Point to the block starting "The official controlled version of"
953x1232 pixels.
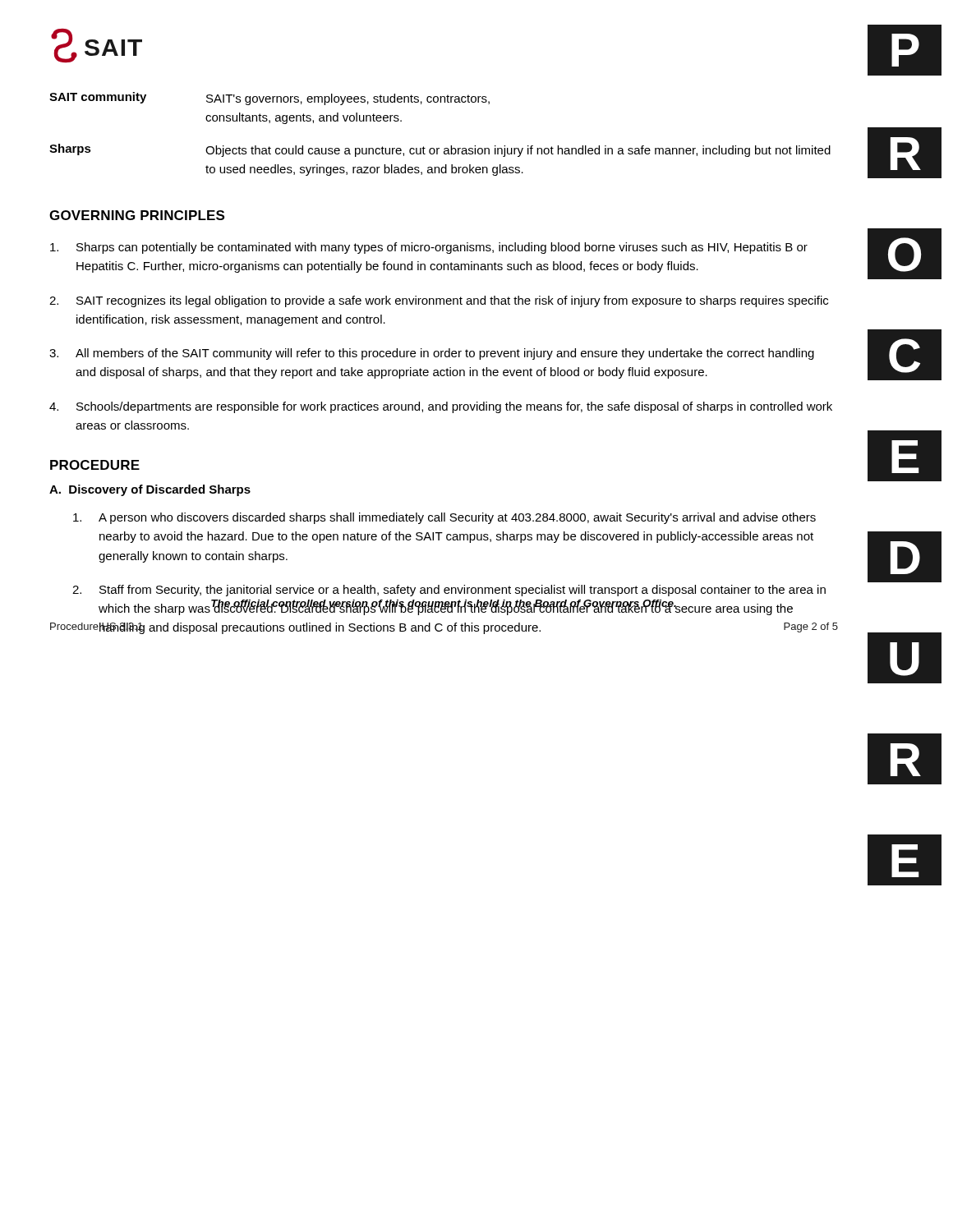(444, 603)
